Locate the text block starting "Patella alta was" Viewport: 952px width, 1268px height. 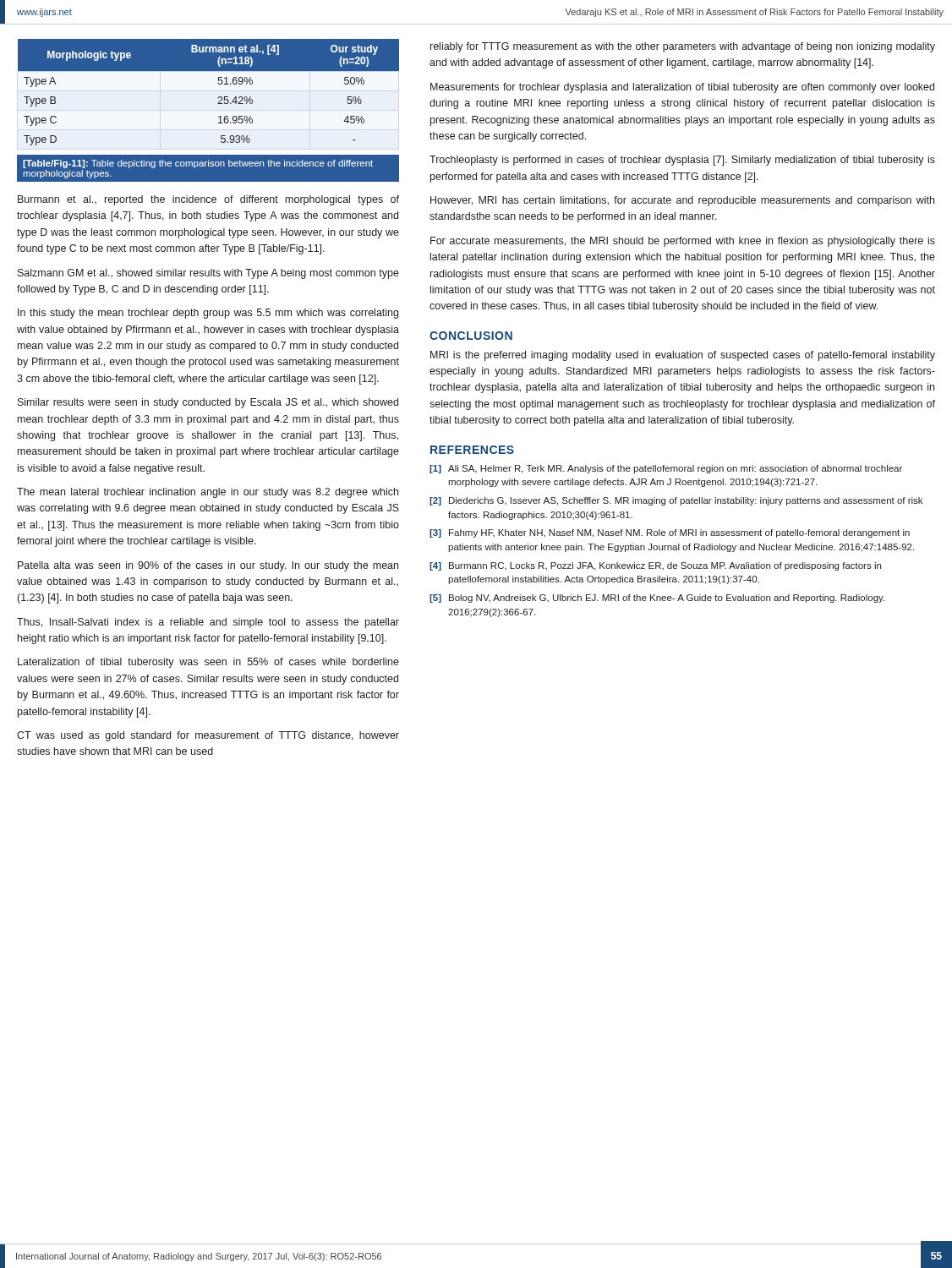pos(208,582)
